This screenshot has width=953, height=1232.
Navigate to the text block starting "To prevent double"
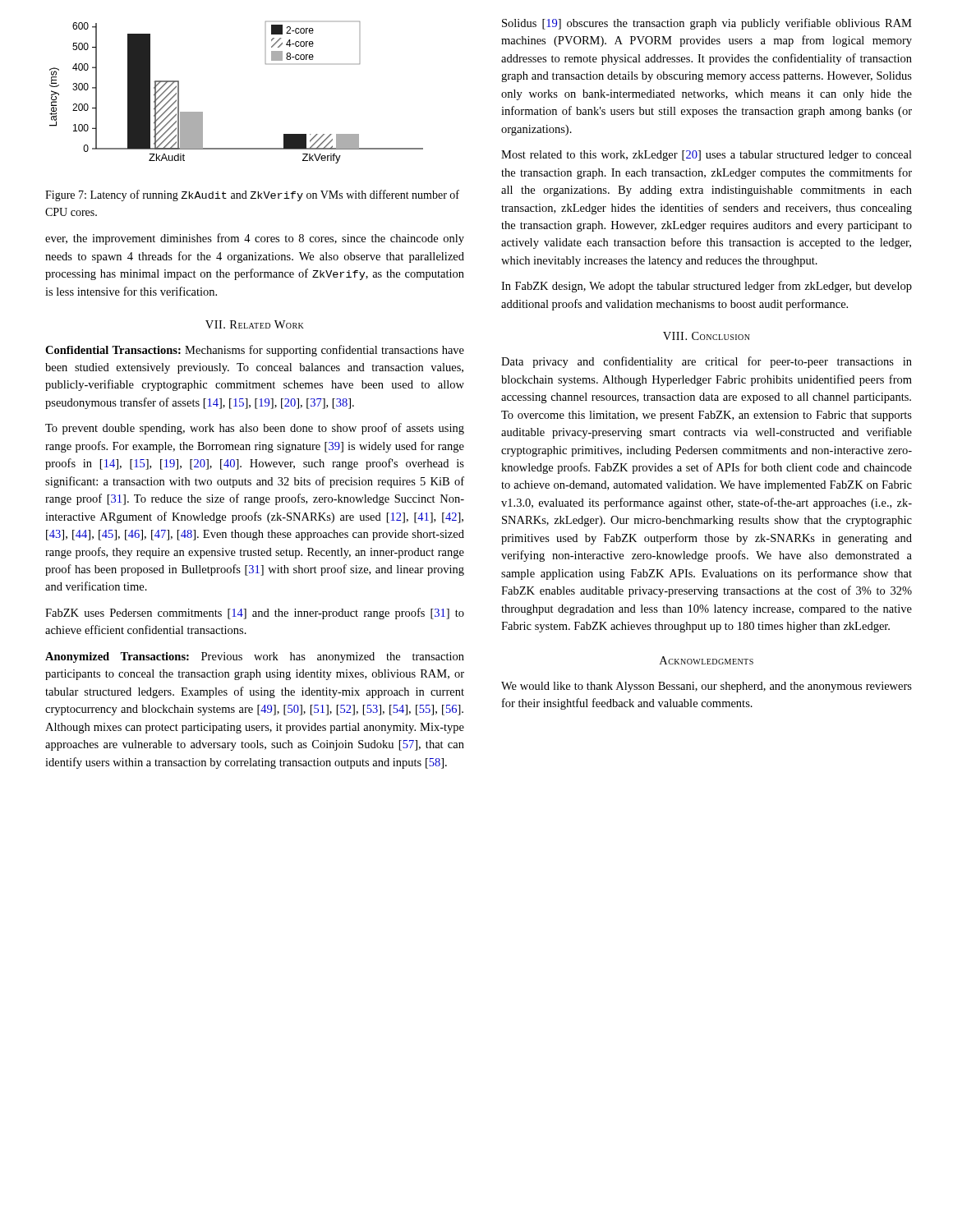255,508
